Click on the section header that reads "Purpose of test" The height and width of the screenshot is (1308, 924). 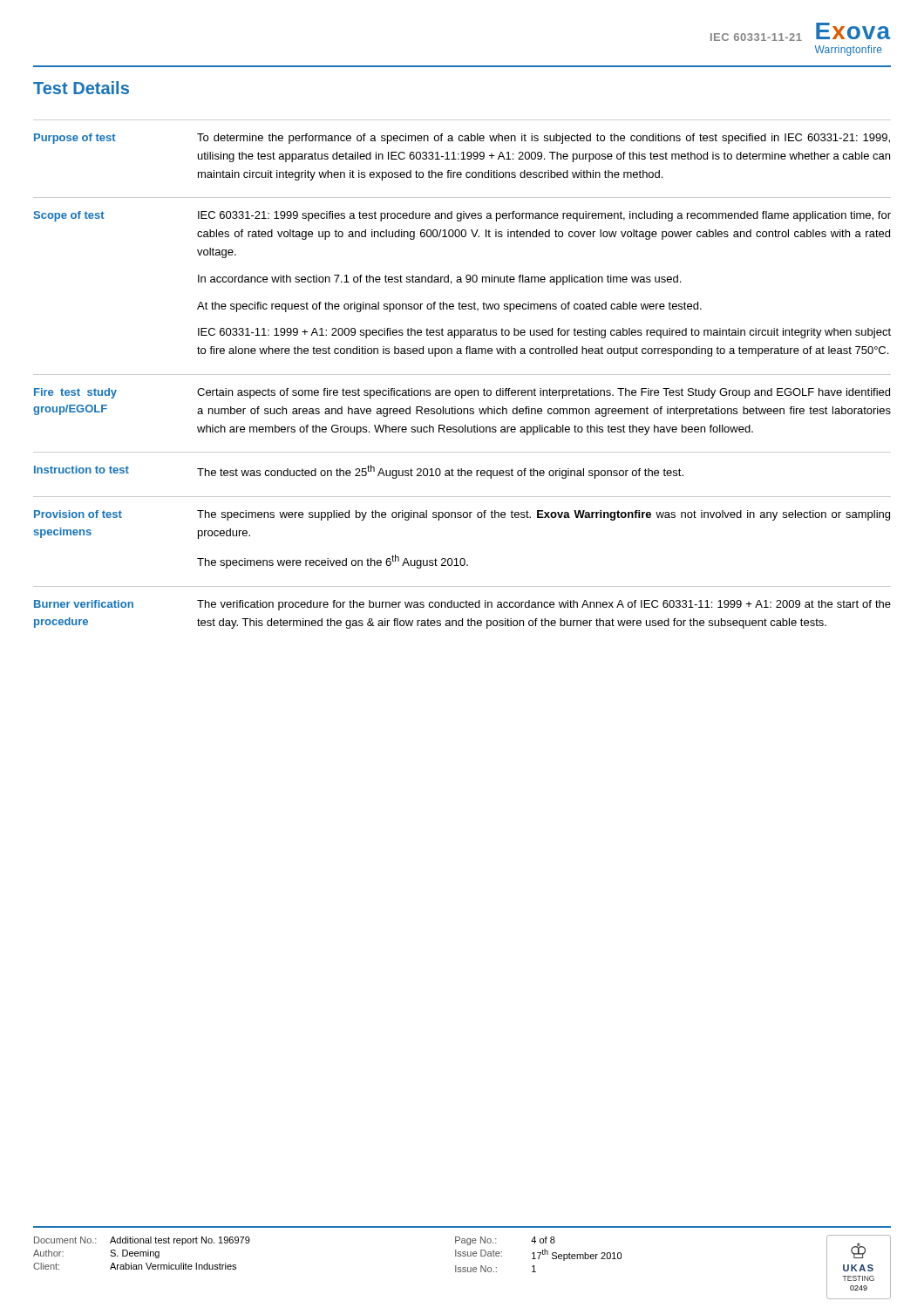pos(74,137)
